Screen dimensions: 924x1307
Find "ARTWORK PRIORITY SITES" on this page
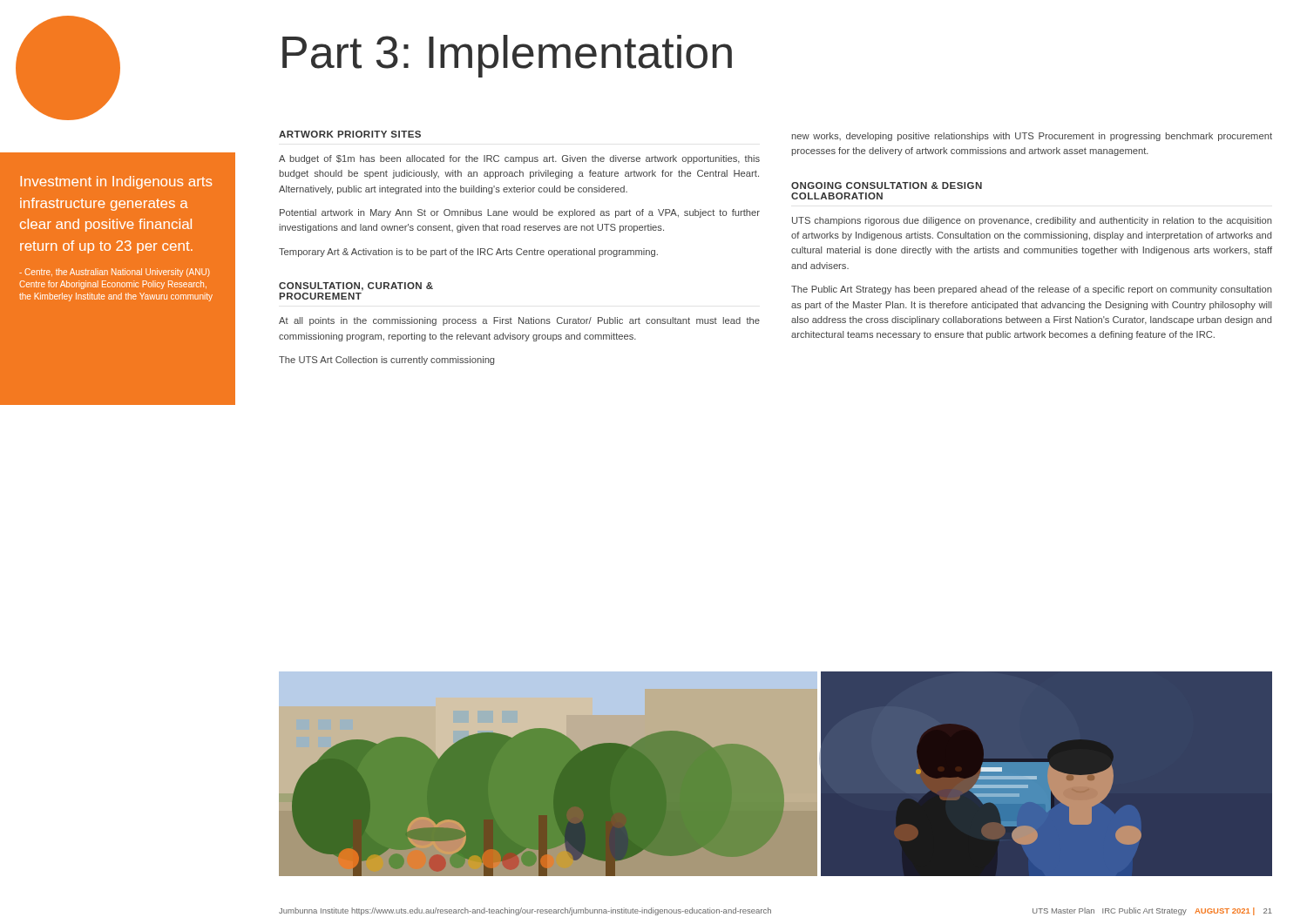(x=350, y=134)
